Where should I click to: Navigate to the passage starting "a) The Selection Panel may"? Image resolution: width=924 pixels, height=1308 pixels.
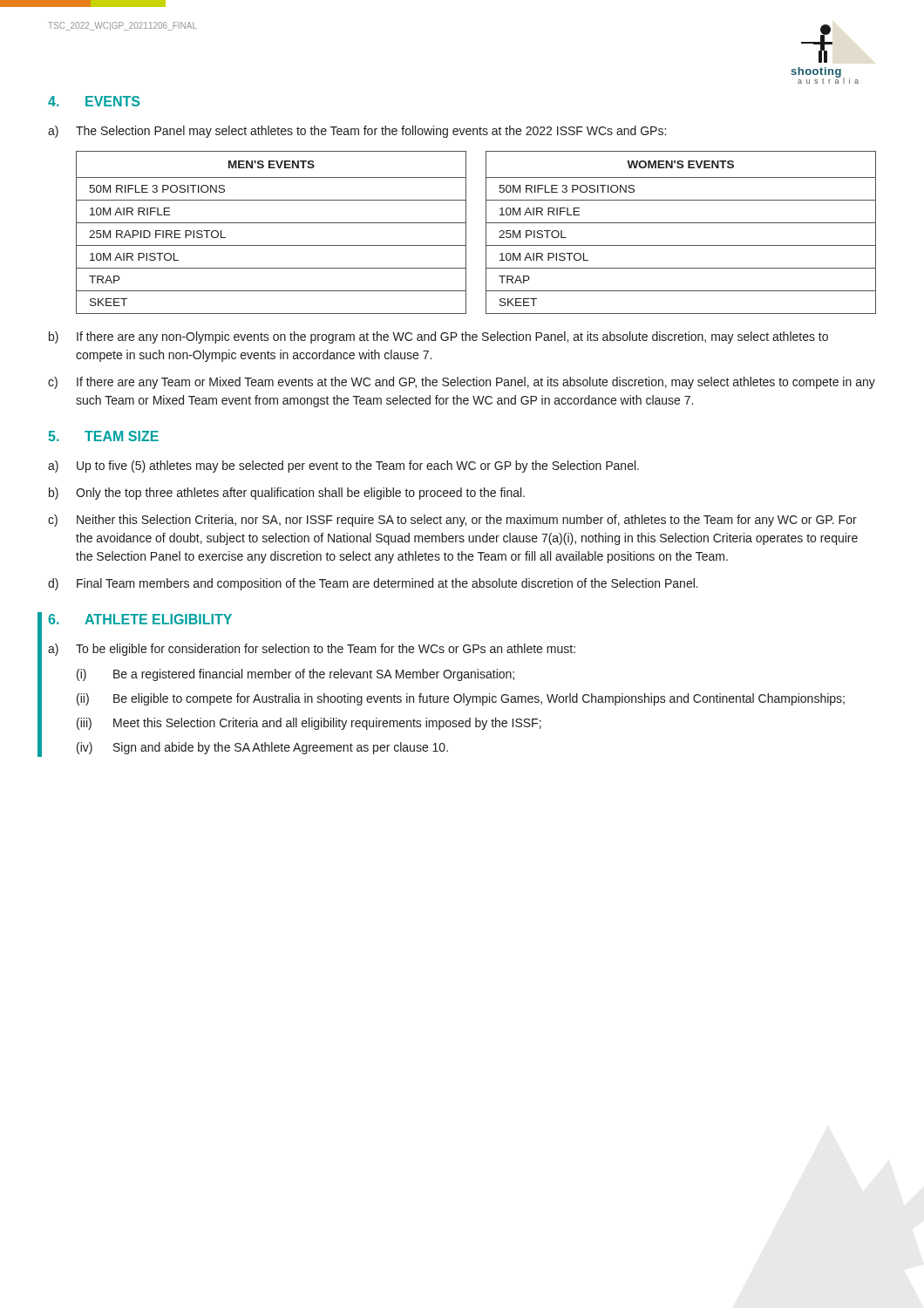pyautogui.click(x=358, y=131)
